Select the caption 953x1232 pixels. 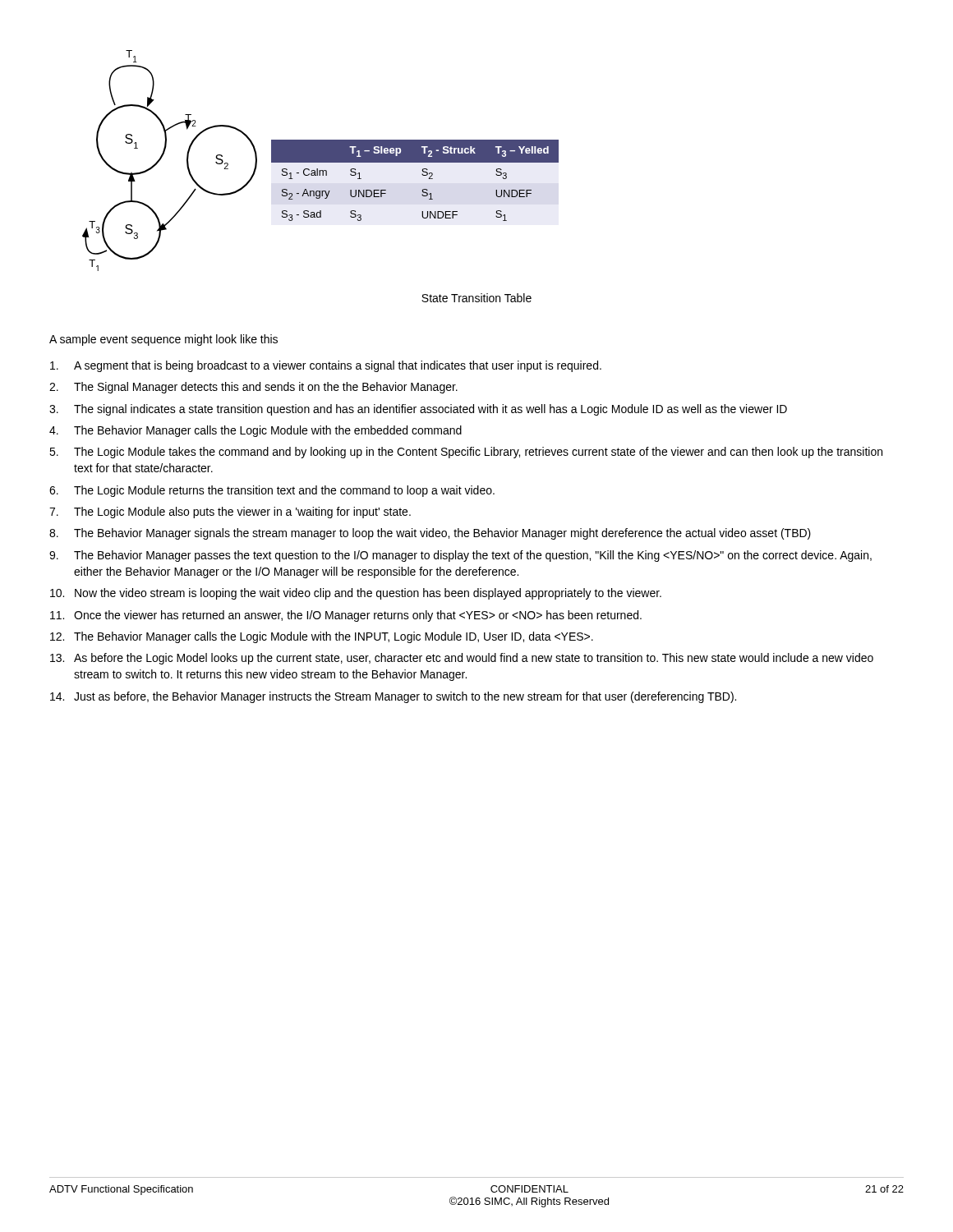(476, 298)
